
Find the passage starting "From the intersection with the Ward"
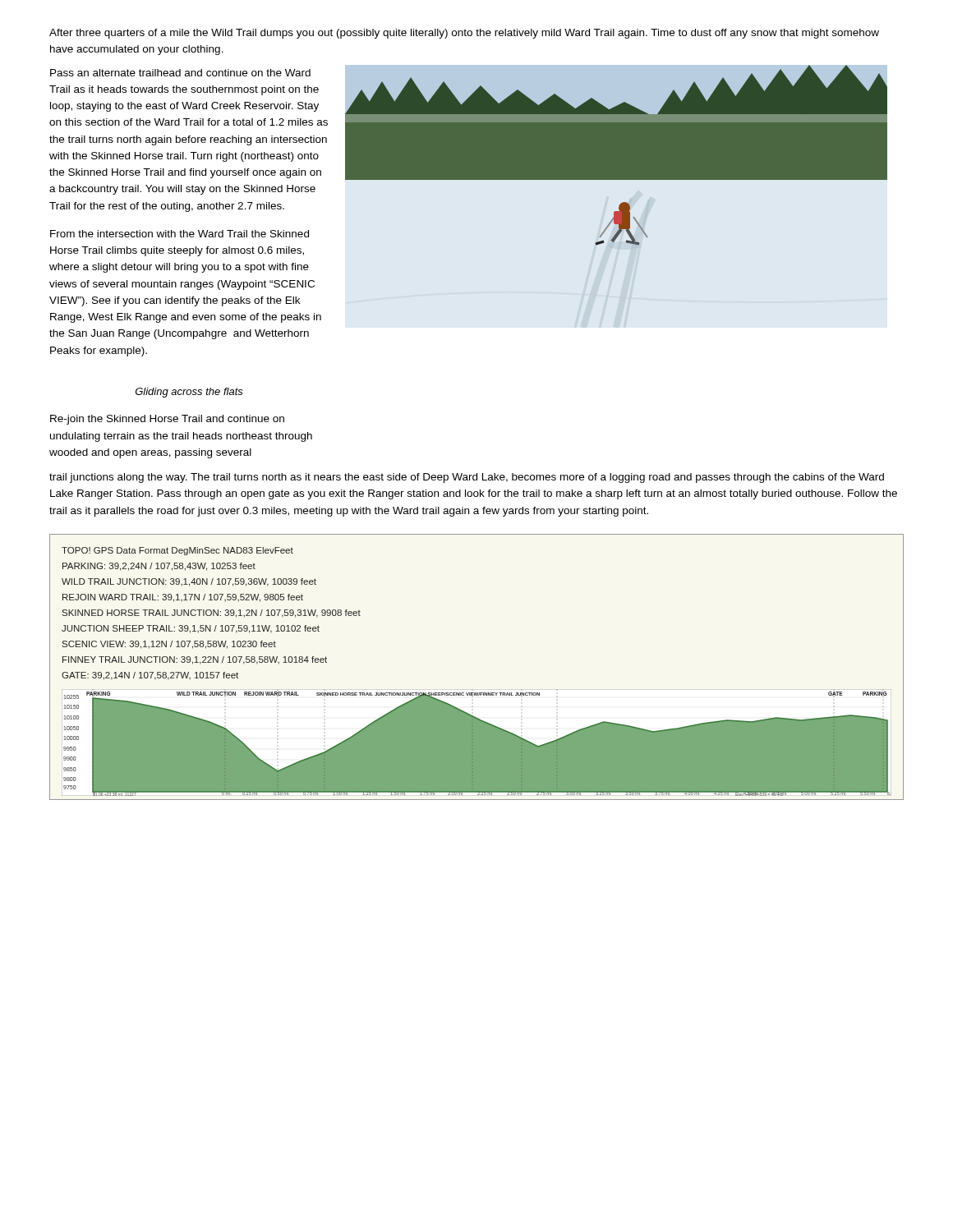pos(185,292)
